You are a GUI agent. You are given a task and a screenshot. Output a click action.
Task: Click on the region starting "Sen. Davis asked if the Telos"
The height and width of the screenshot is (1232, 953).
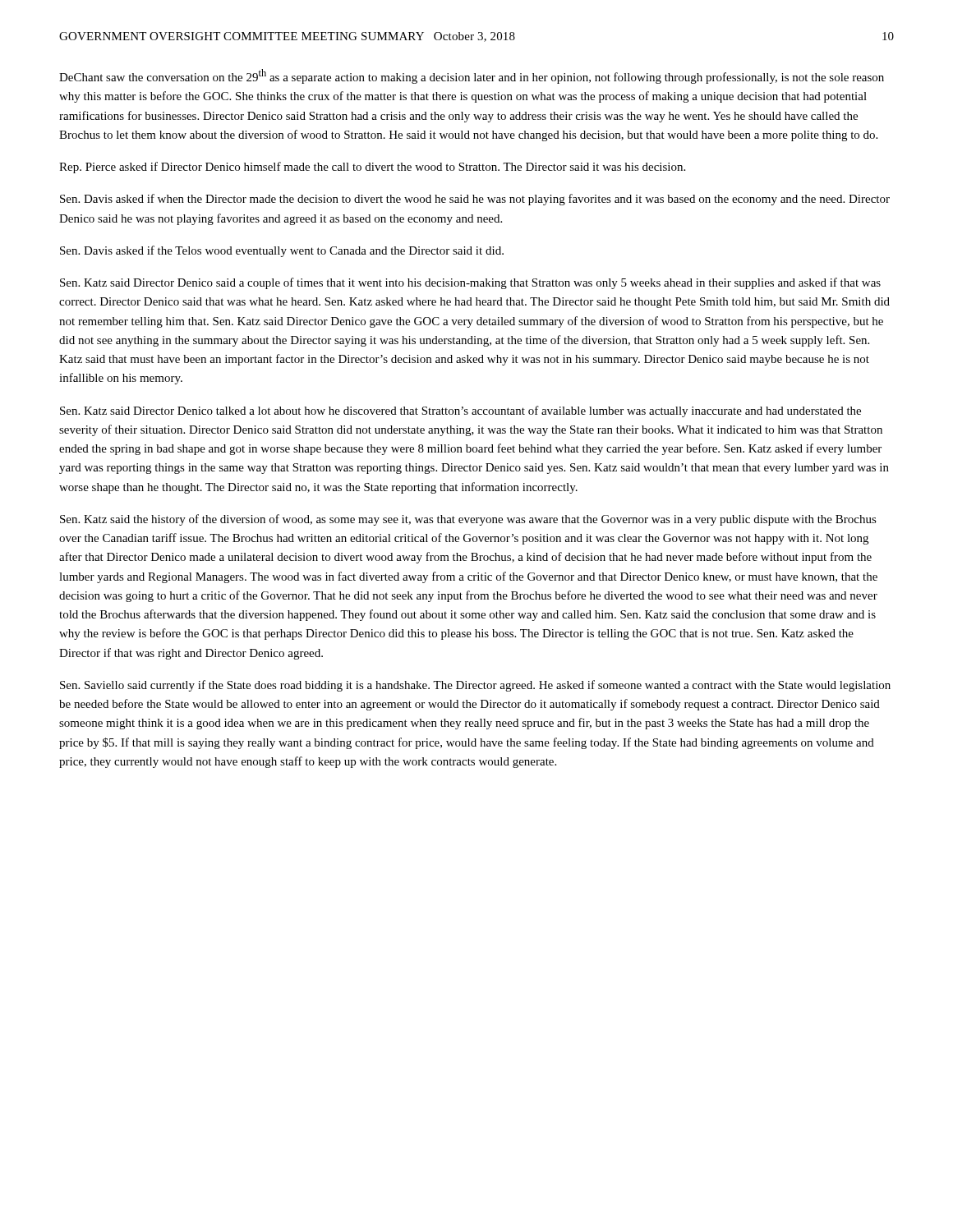point(282,250)
